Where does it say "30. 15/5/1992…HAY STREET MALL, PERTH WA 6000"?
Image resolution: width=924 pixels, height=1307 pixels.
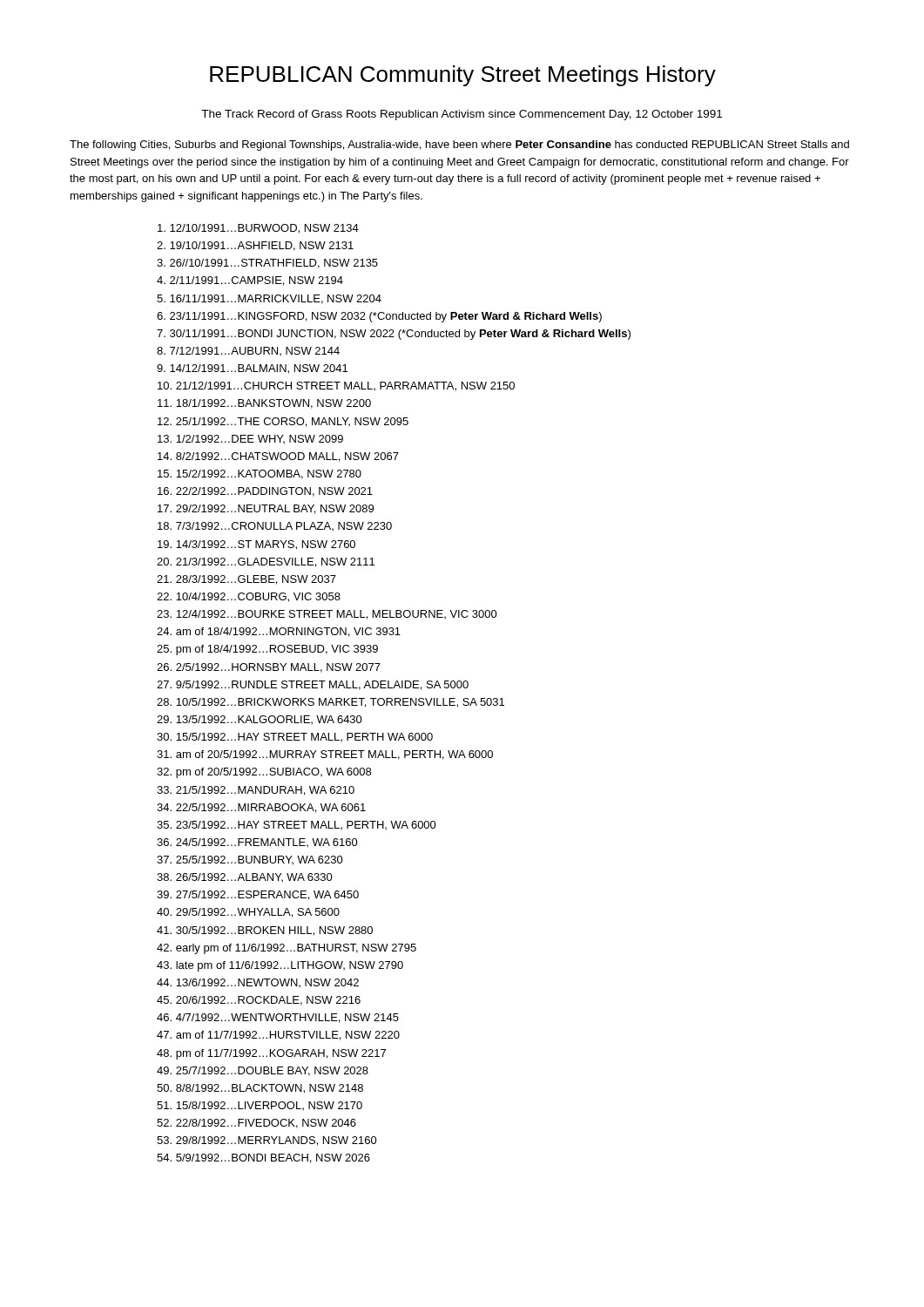(295, 737)
